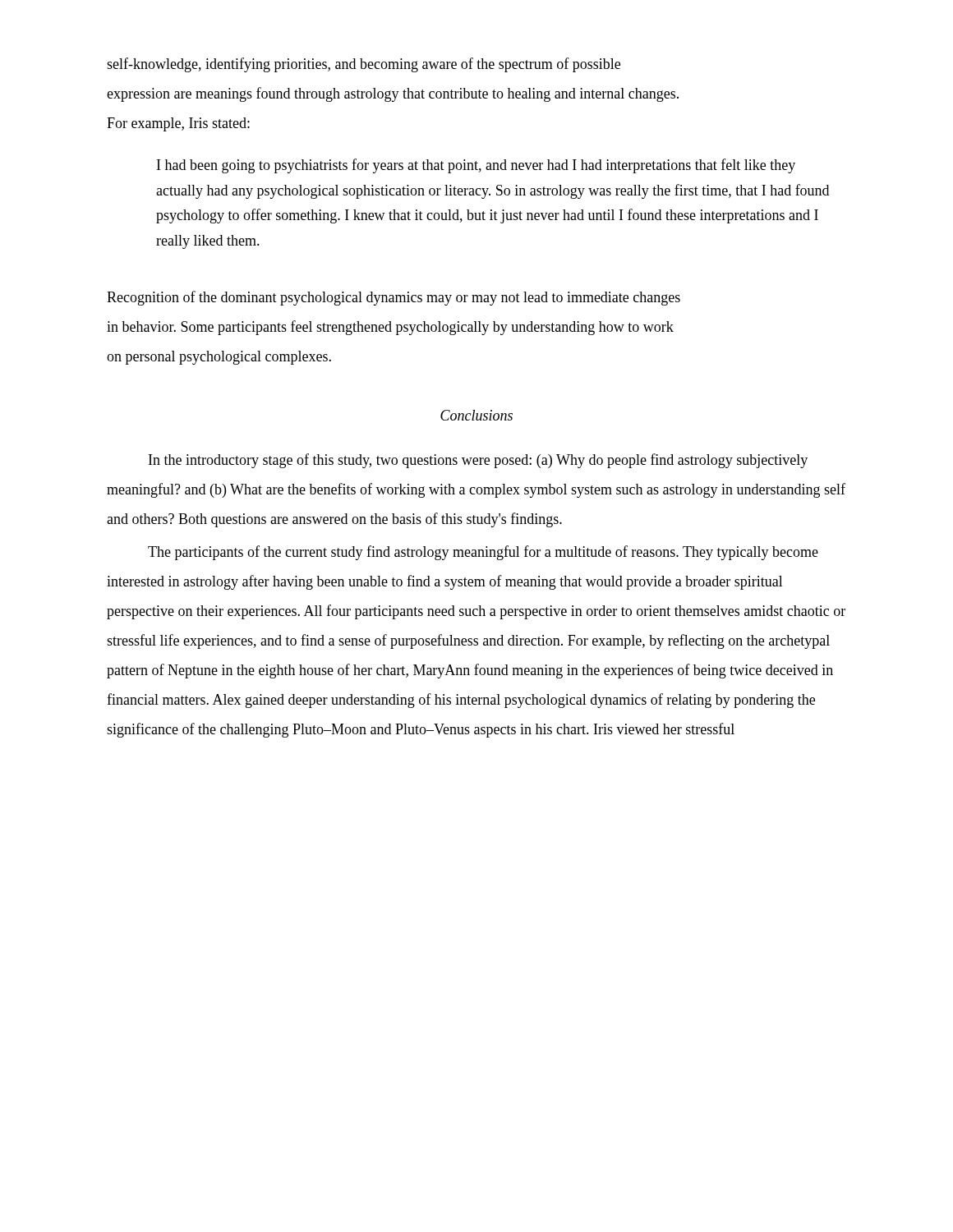
Task: Click the passage that begins "The participants of the"
Action: tap(476, 641)
